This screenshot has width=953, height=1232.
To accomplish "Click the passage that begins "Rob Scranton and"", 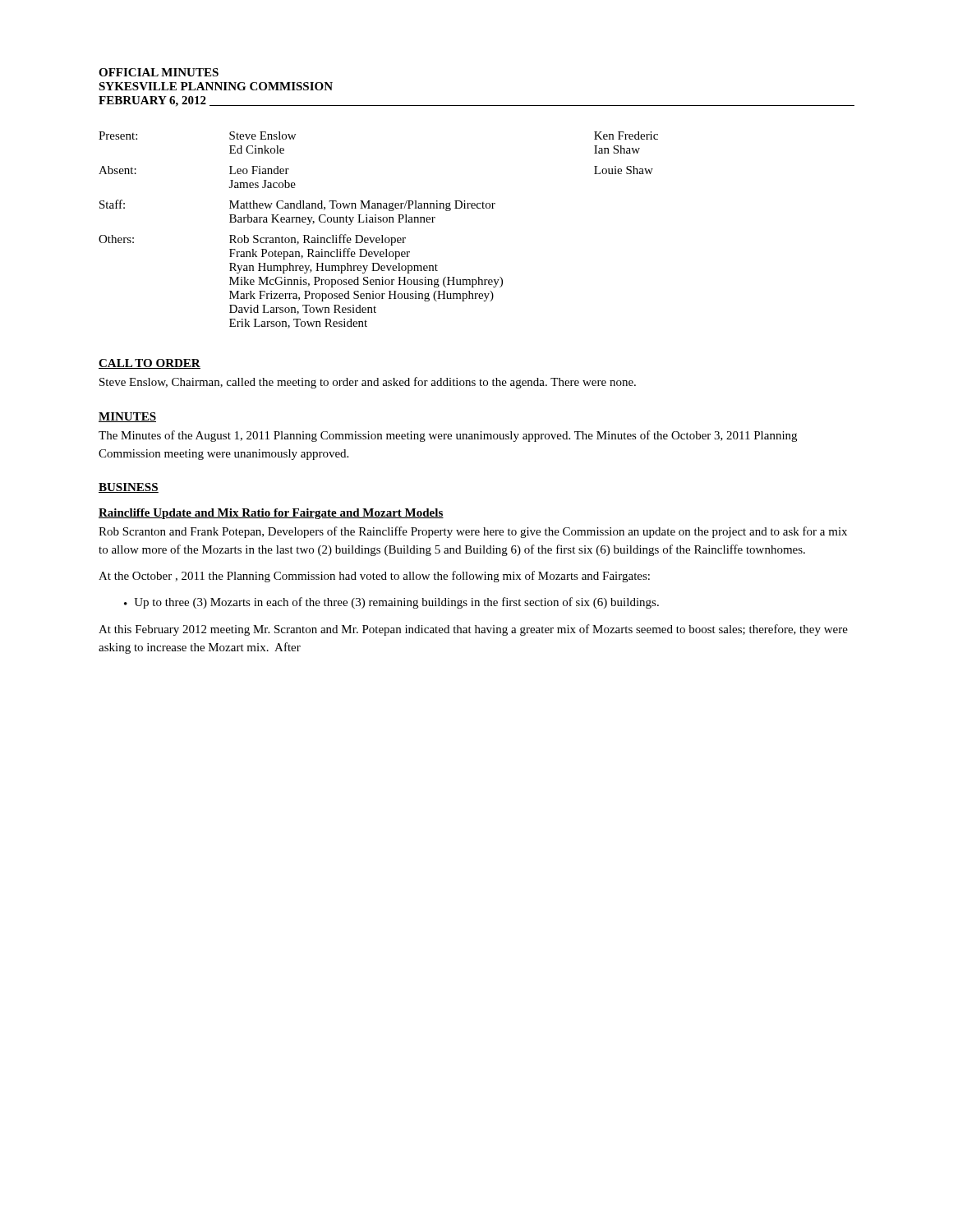I will pyautogui.click(x=473, y=541).
